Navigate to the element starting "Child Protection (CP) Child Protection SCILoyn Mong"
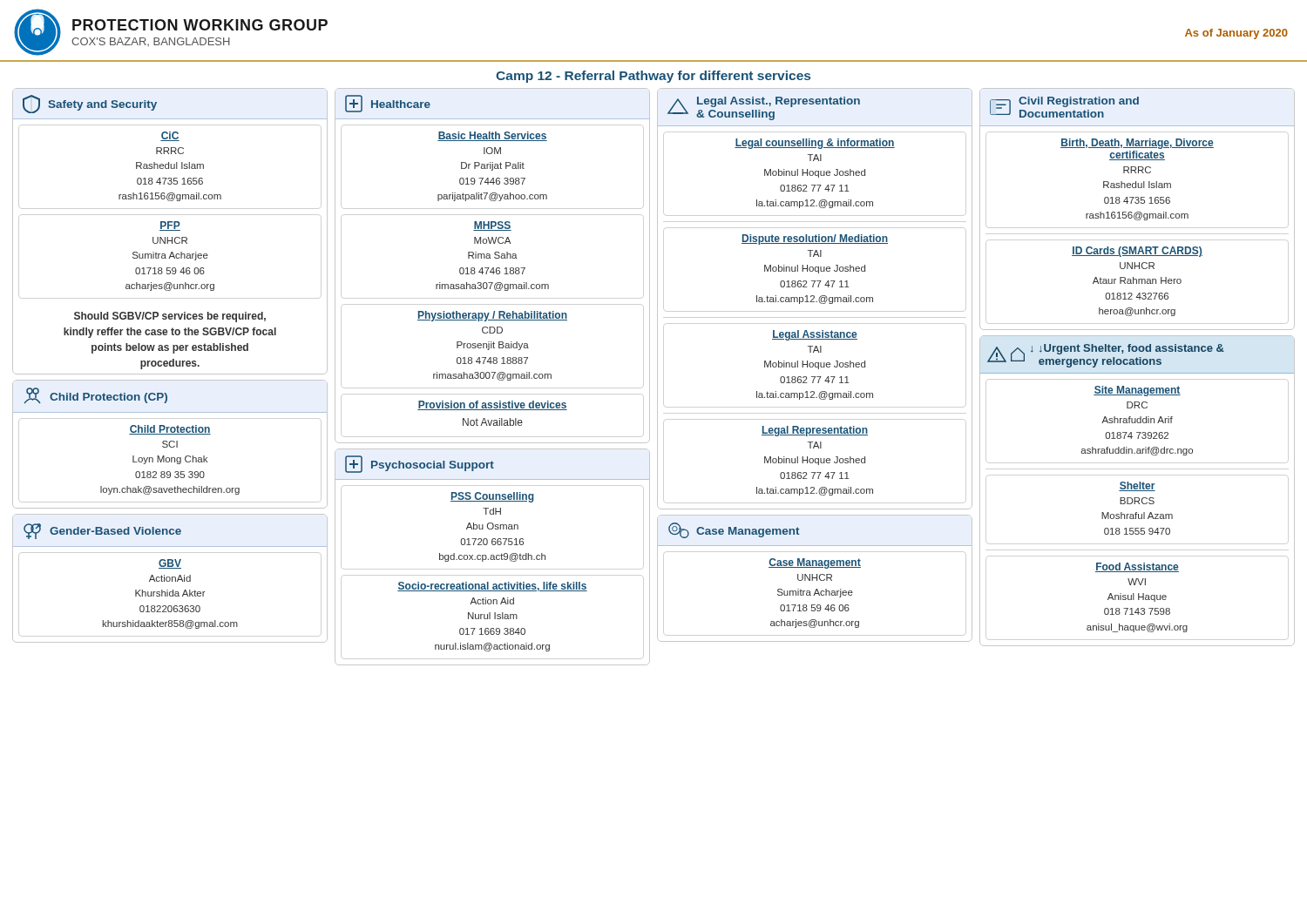 (170, 442)
